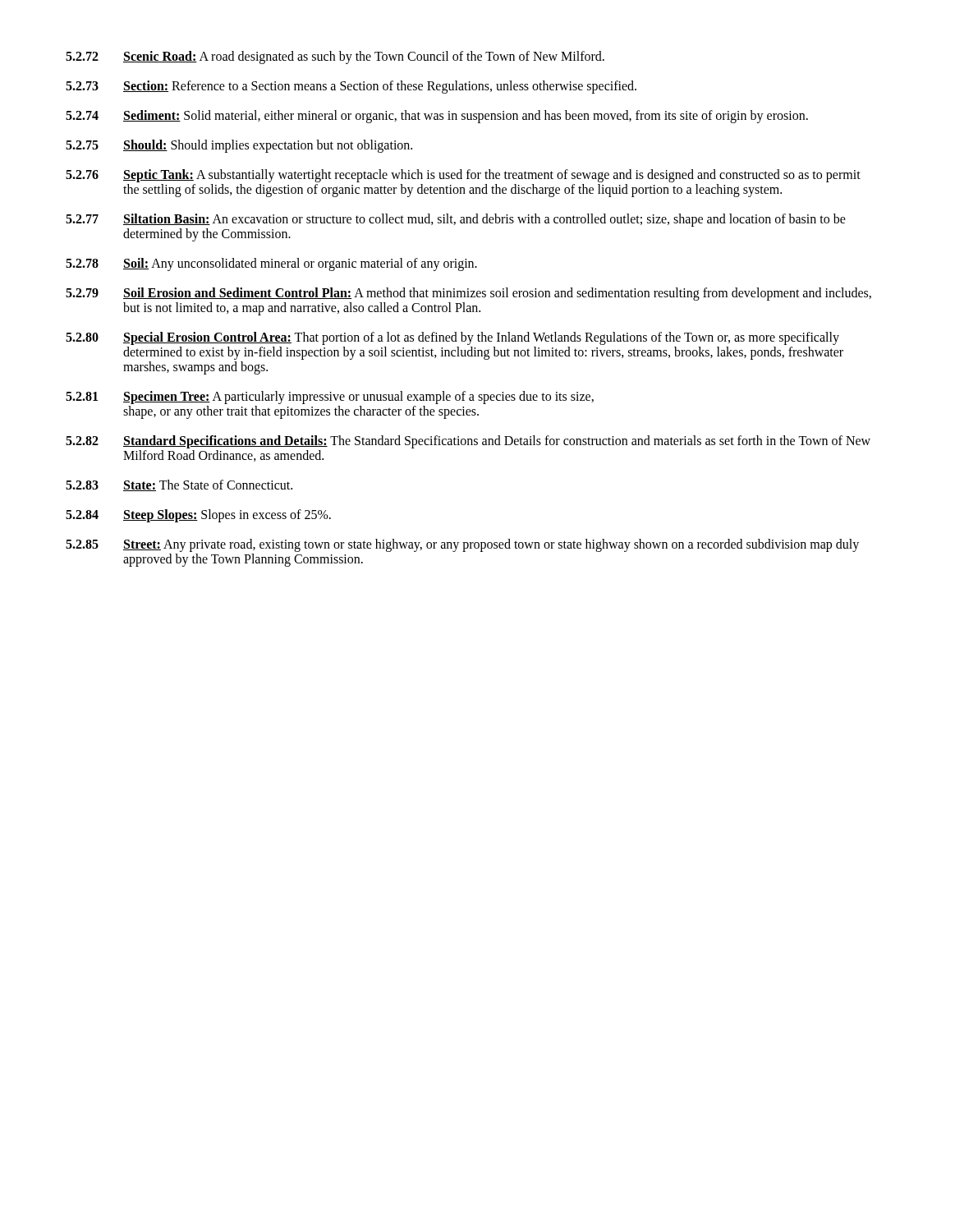Point to the region starting "5.2.80 Special Erosion"
This screenshot has height=1232, width=955.
(469, 352)
